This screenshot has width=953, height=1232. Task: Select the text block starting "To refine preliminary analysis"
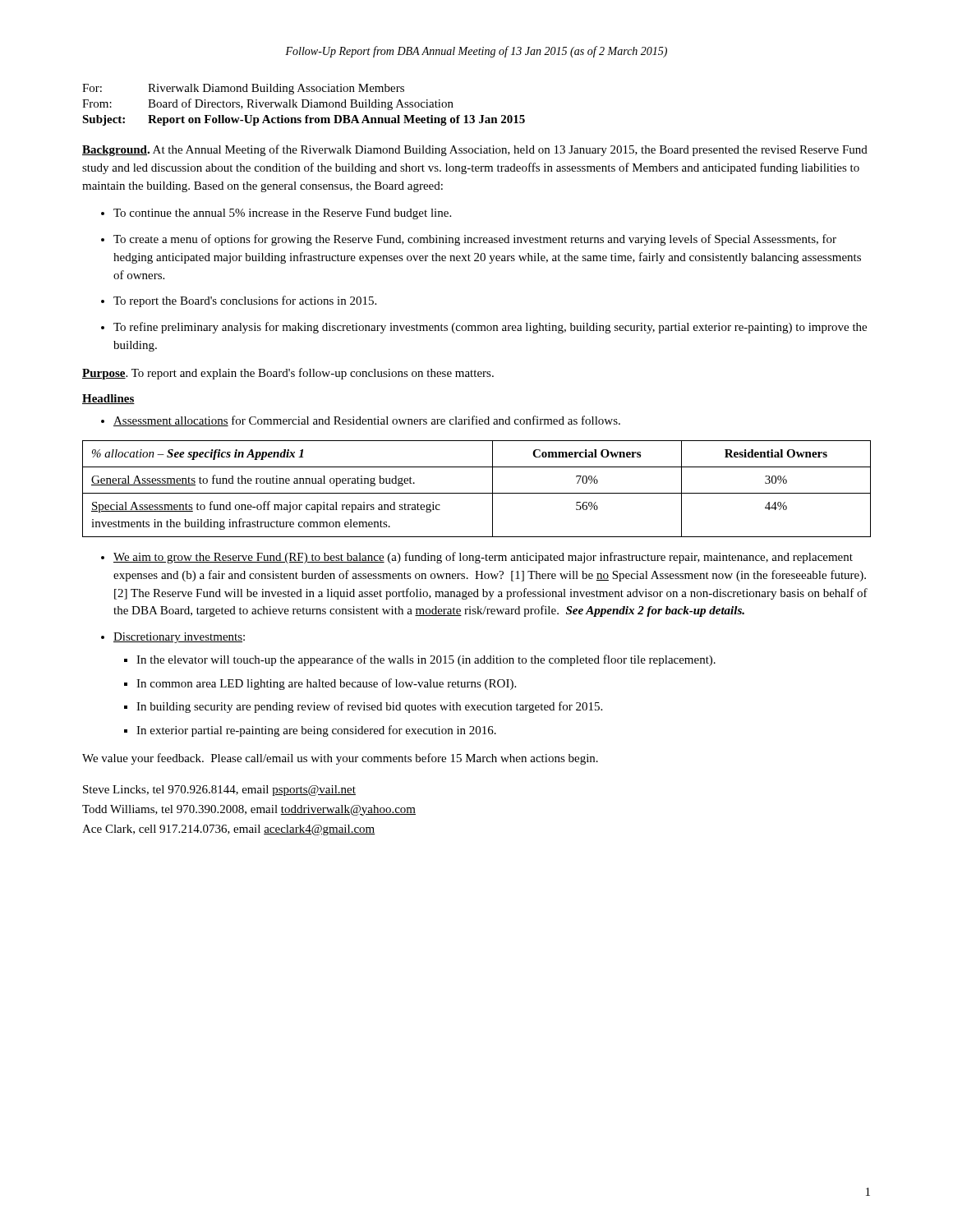492,337
